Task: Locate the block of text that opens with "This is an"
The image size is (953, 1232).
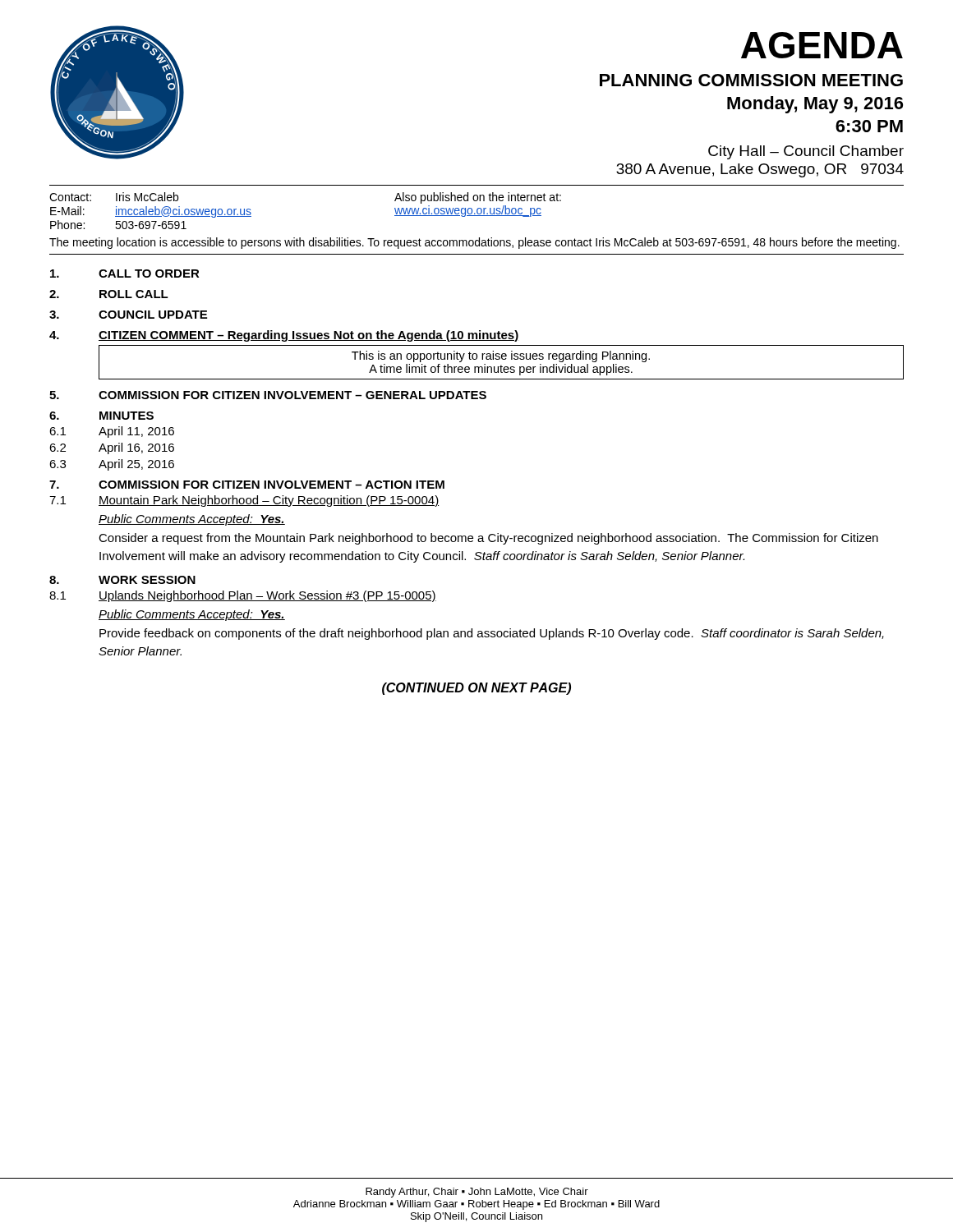Action: pyautogui.click(x=501, y=362)
